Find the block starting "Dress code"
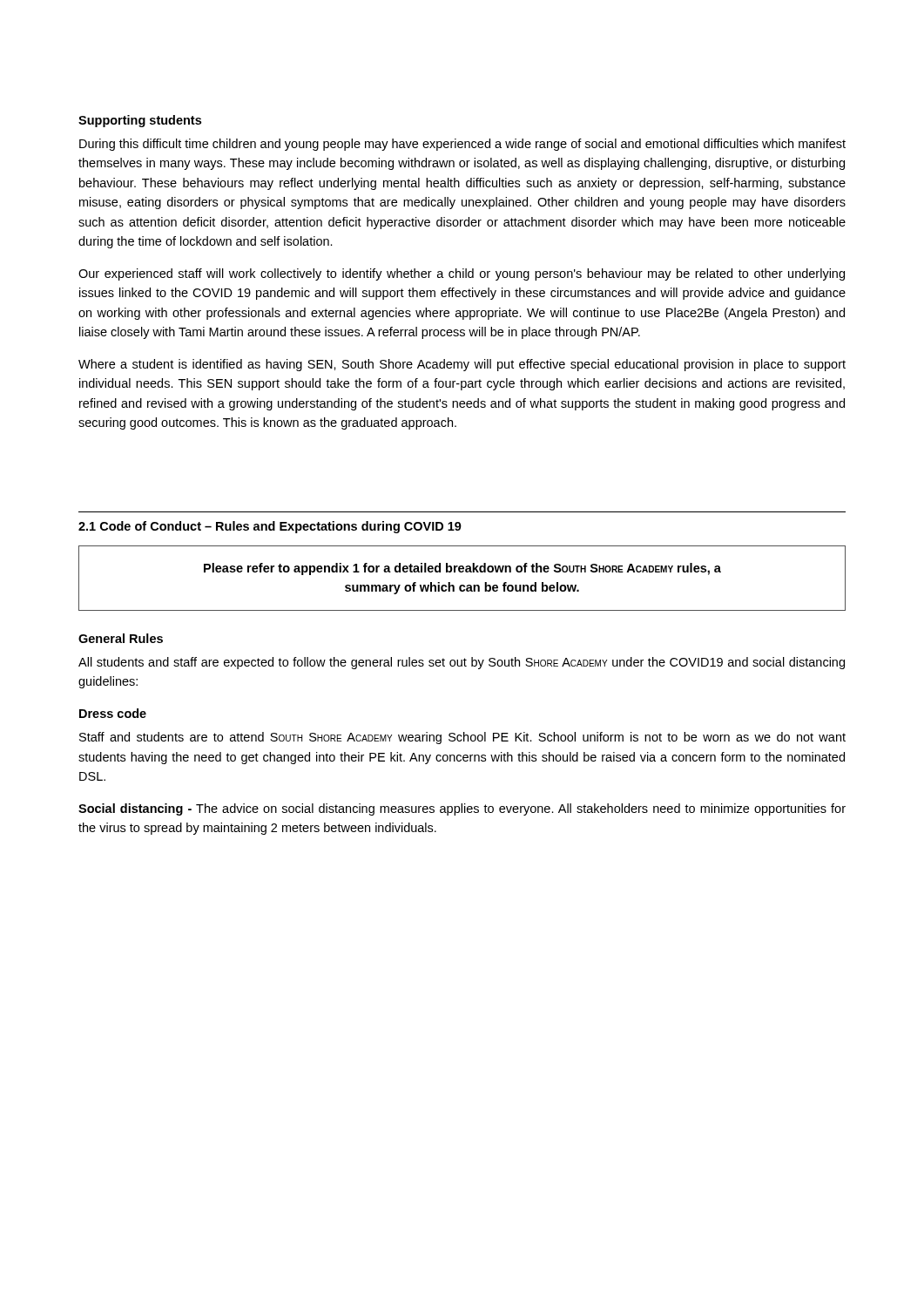 [112, 714]
